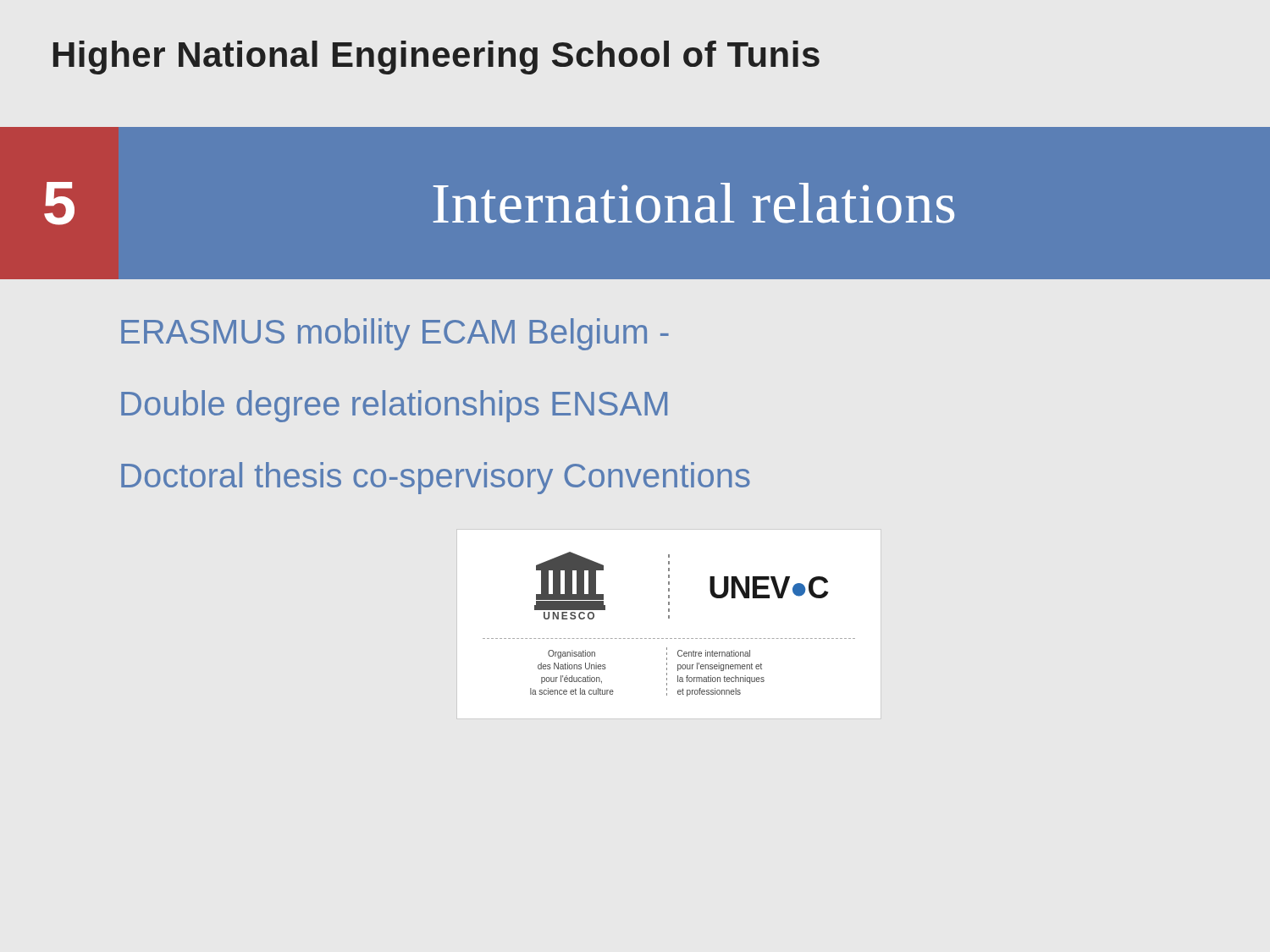
Task: Select the region starting "ERASMUS mobility ECAM Belgium -"
Action: 394,332
